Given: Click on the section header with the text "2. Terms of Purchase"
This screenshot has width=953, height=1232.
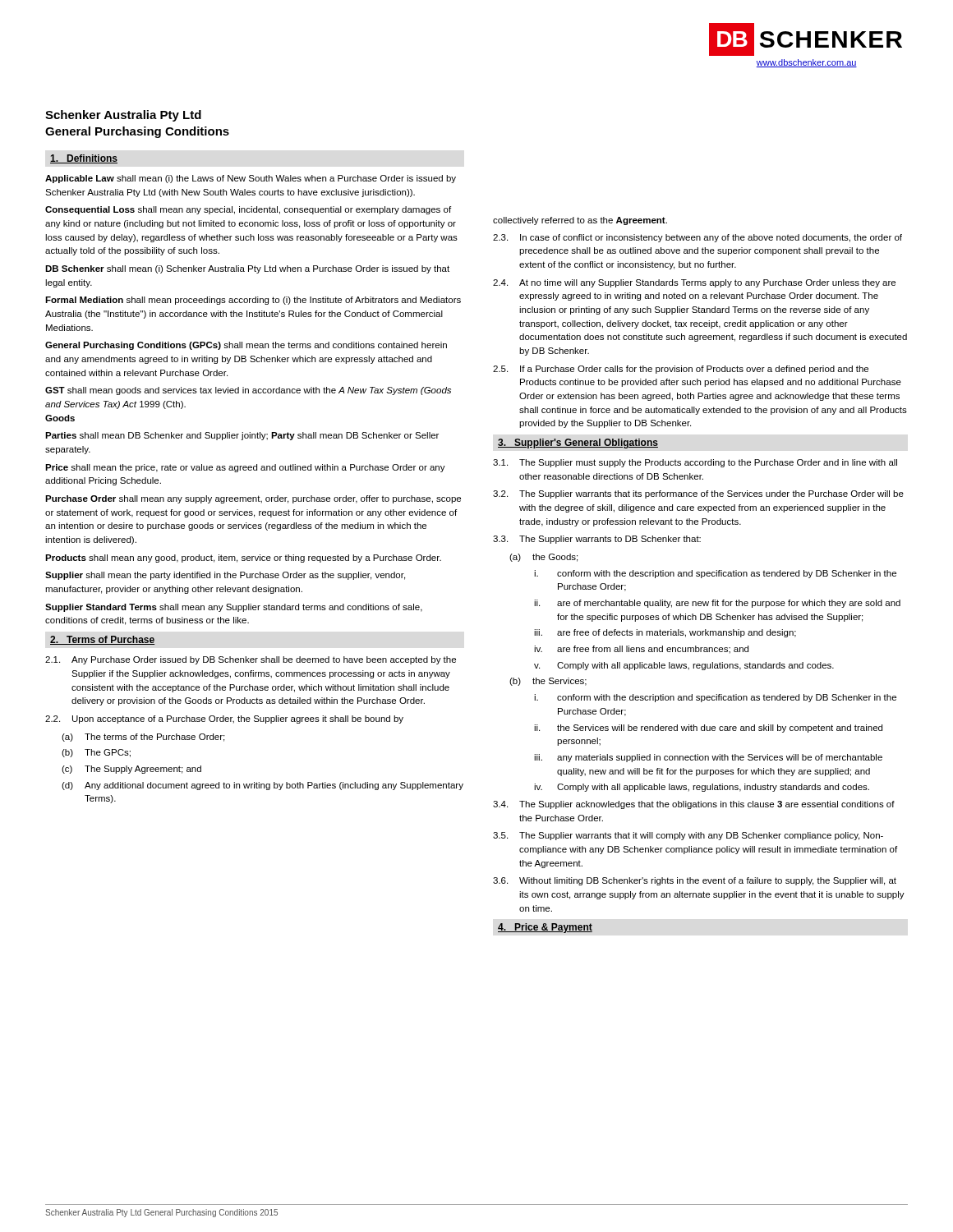Looking at the screenshot, I should [102, 640].
